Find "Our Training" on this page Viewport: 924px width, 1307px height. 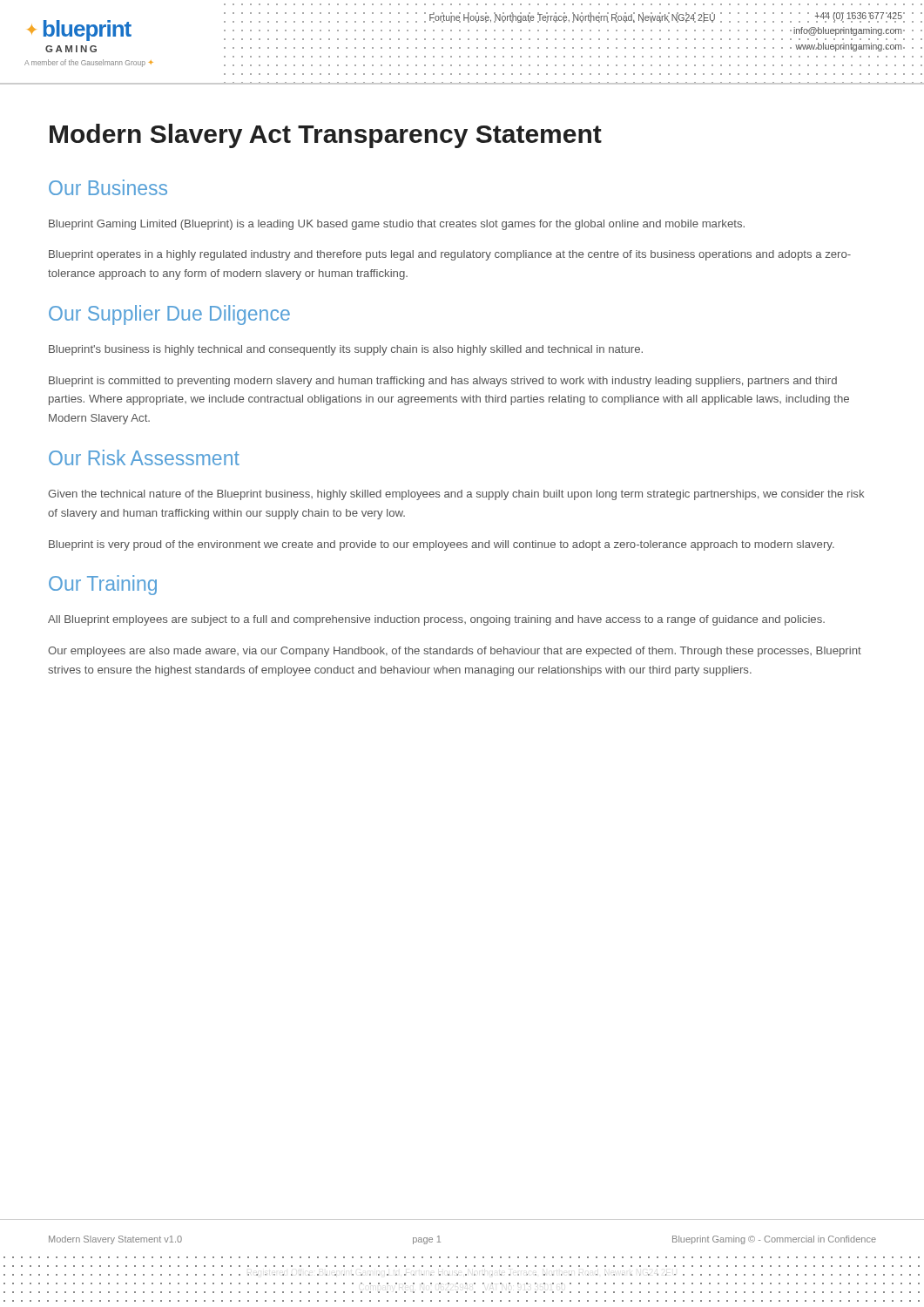[x=103, y=584]
